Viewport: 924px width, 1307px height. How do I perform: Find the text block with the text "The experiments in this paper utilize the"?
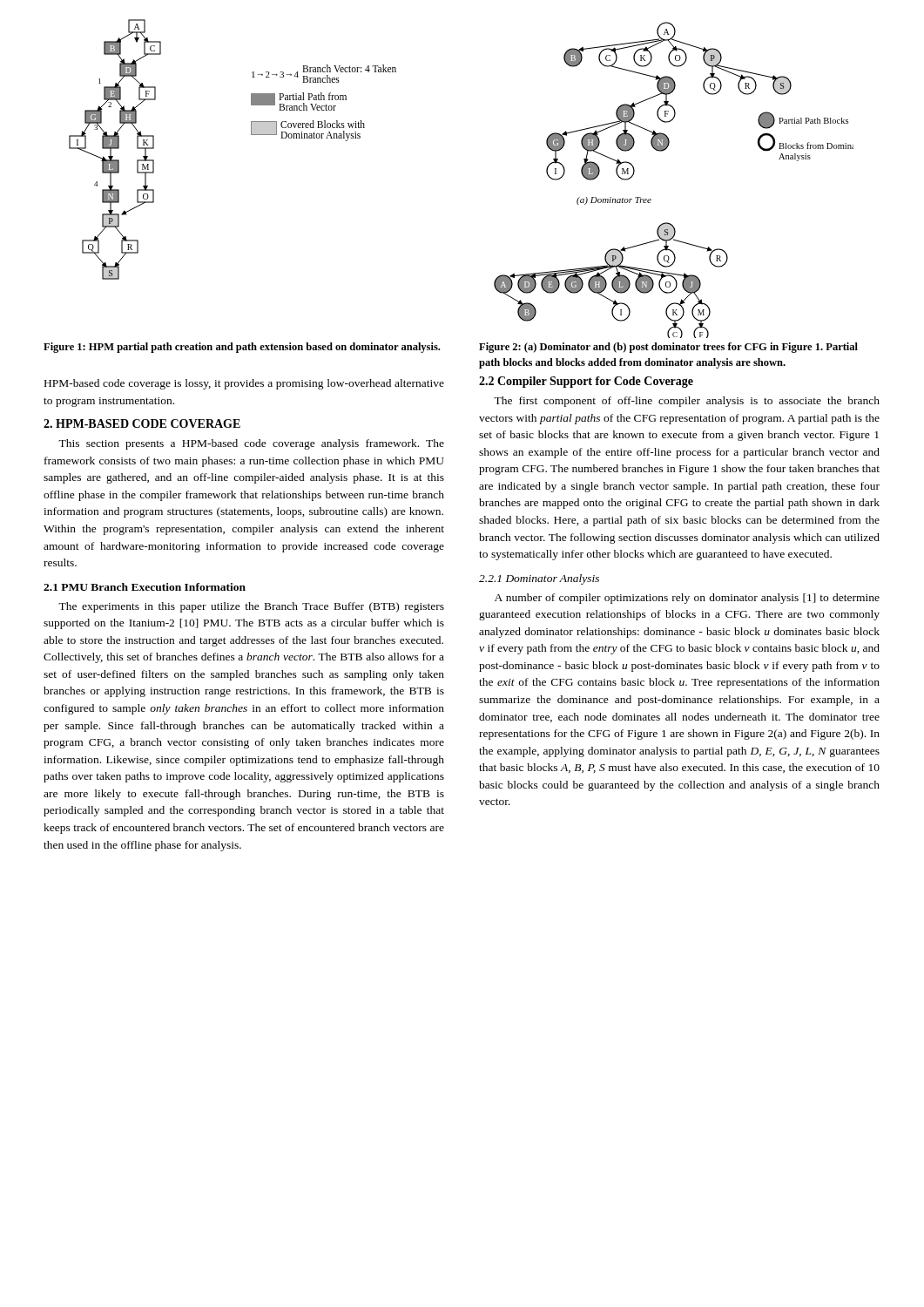[x=244, y=725]
